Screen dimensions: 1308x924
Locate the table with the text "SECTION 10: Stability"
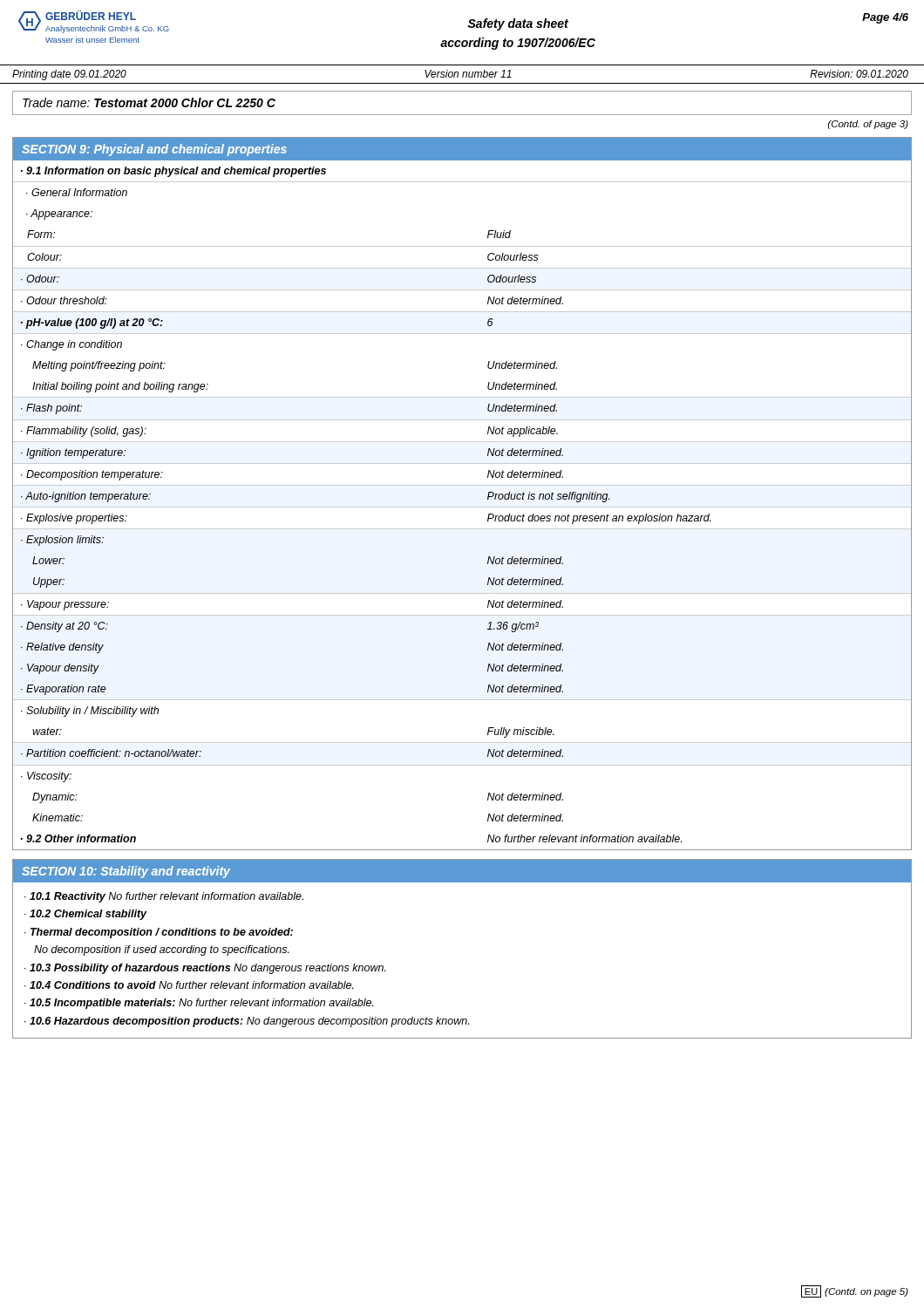[x=462, y=949]
